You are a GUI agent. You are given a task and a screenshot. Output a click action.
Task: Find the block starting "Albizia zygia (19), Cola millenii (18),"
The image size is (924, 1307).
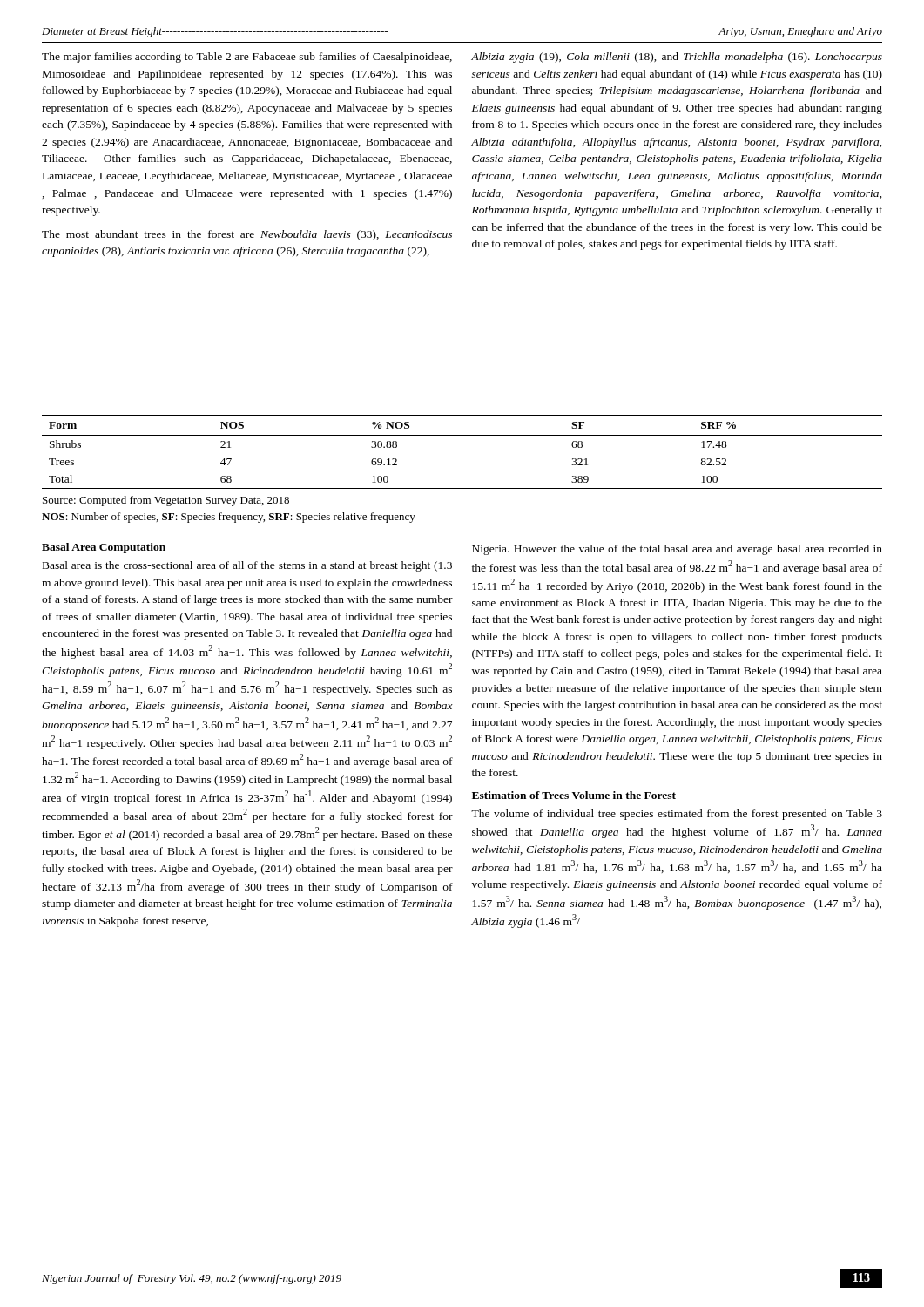pyautogui.click(x=677, y=150)
